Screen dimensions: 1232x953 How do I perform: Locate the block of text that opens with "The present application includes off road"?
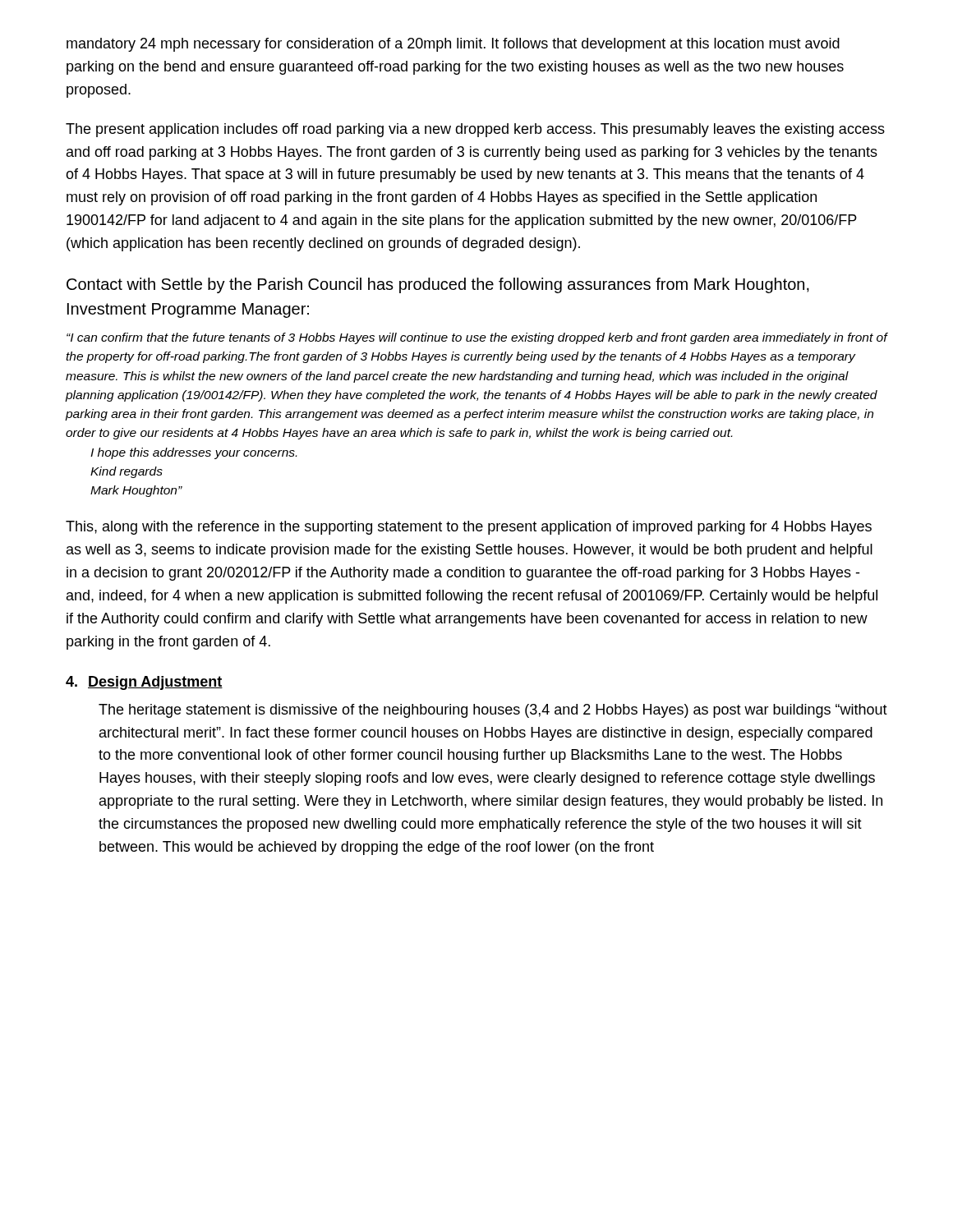click(x=475, y=186)
